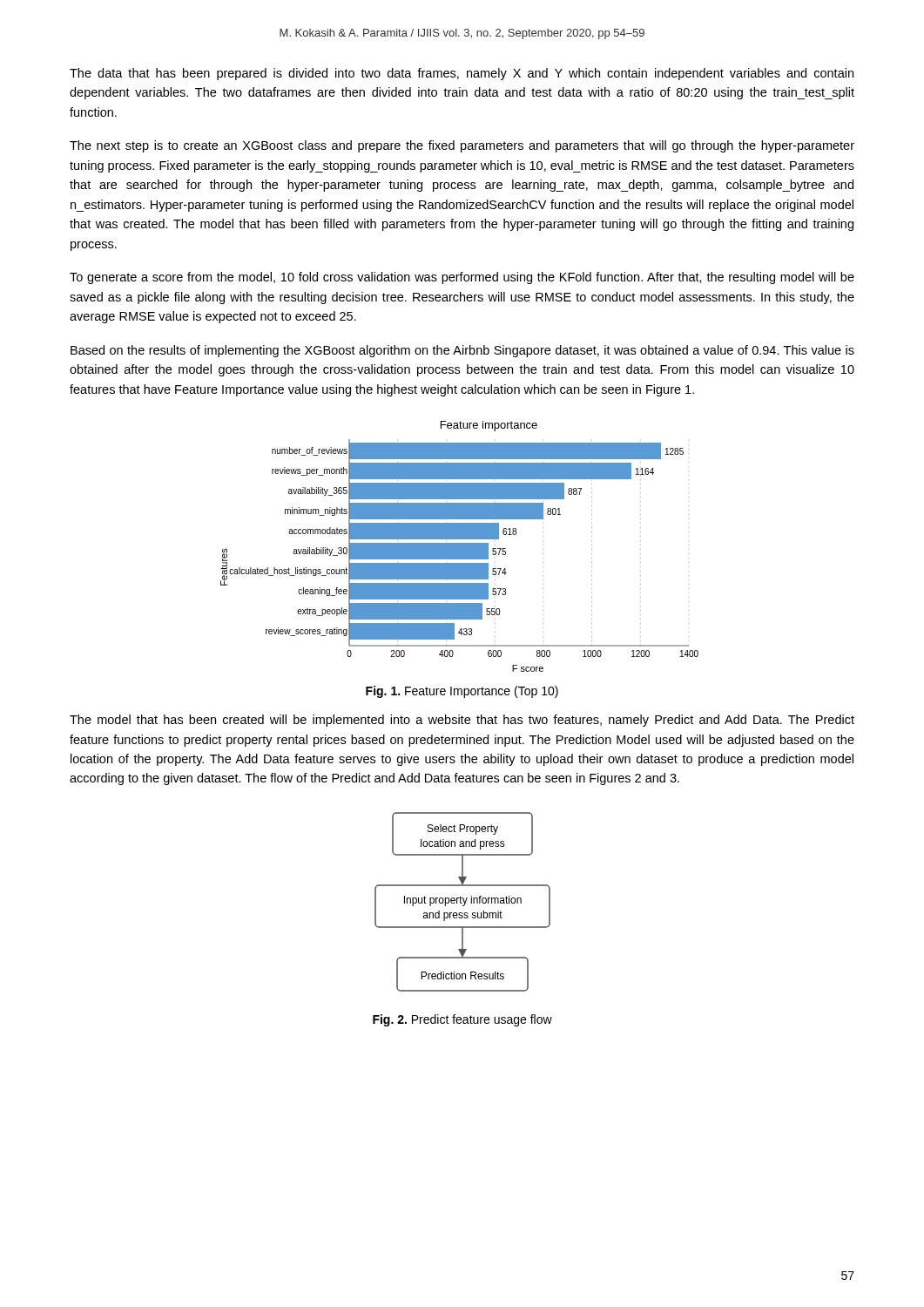This screenshot has height=1307, width=924.
Task: Click on the bar chart
Action: click(462, 547)
